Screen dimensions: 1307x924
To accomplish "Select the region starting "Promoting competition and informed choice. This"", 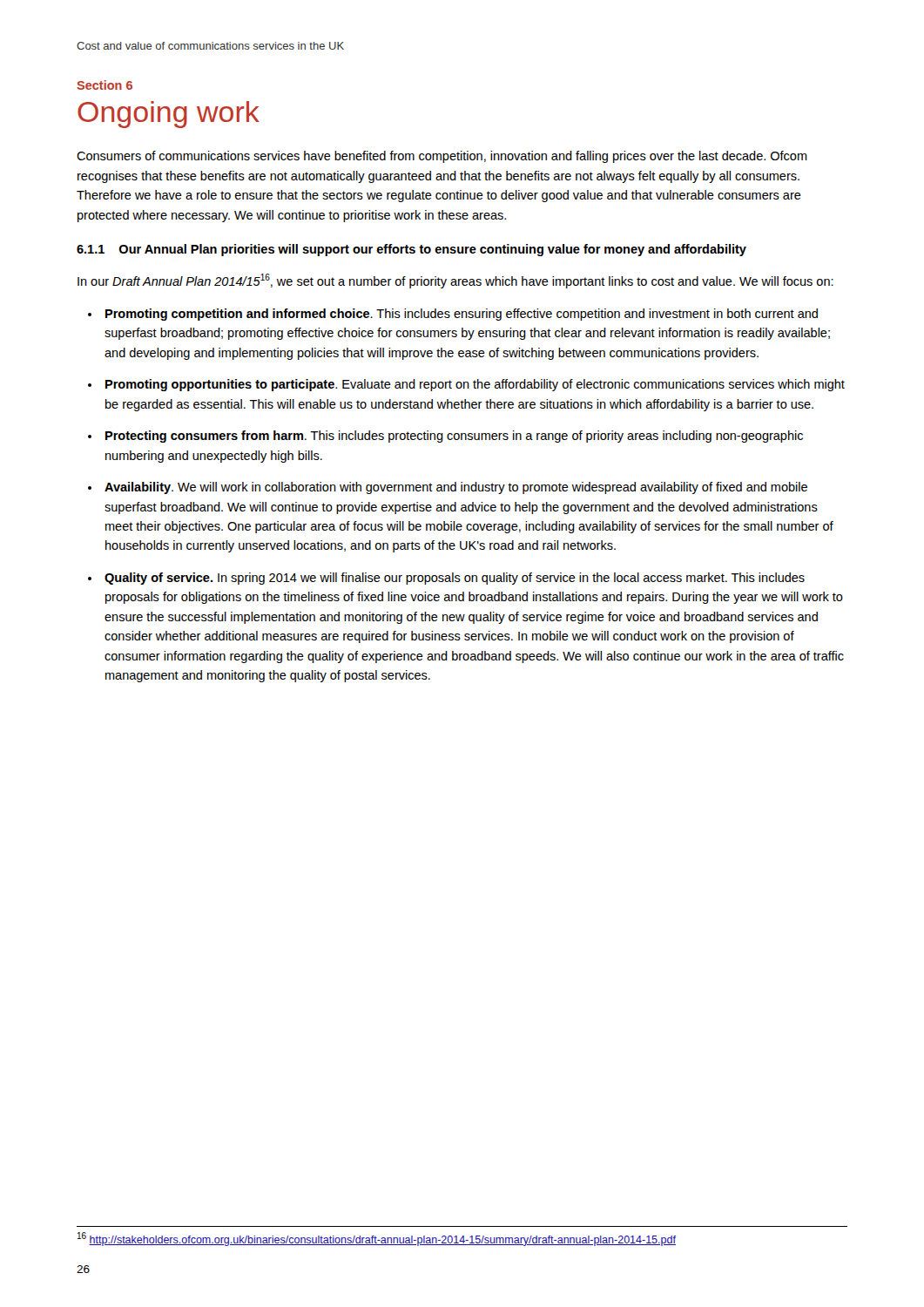I will pyautogui.click(x=468, y=333).
